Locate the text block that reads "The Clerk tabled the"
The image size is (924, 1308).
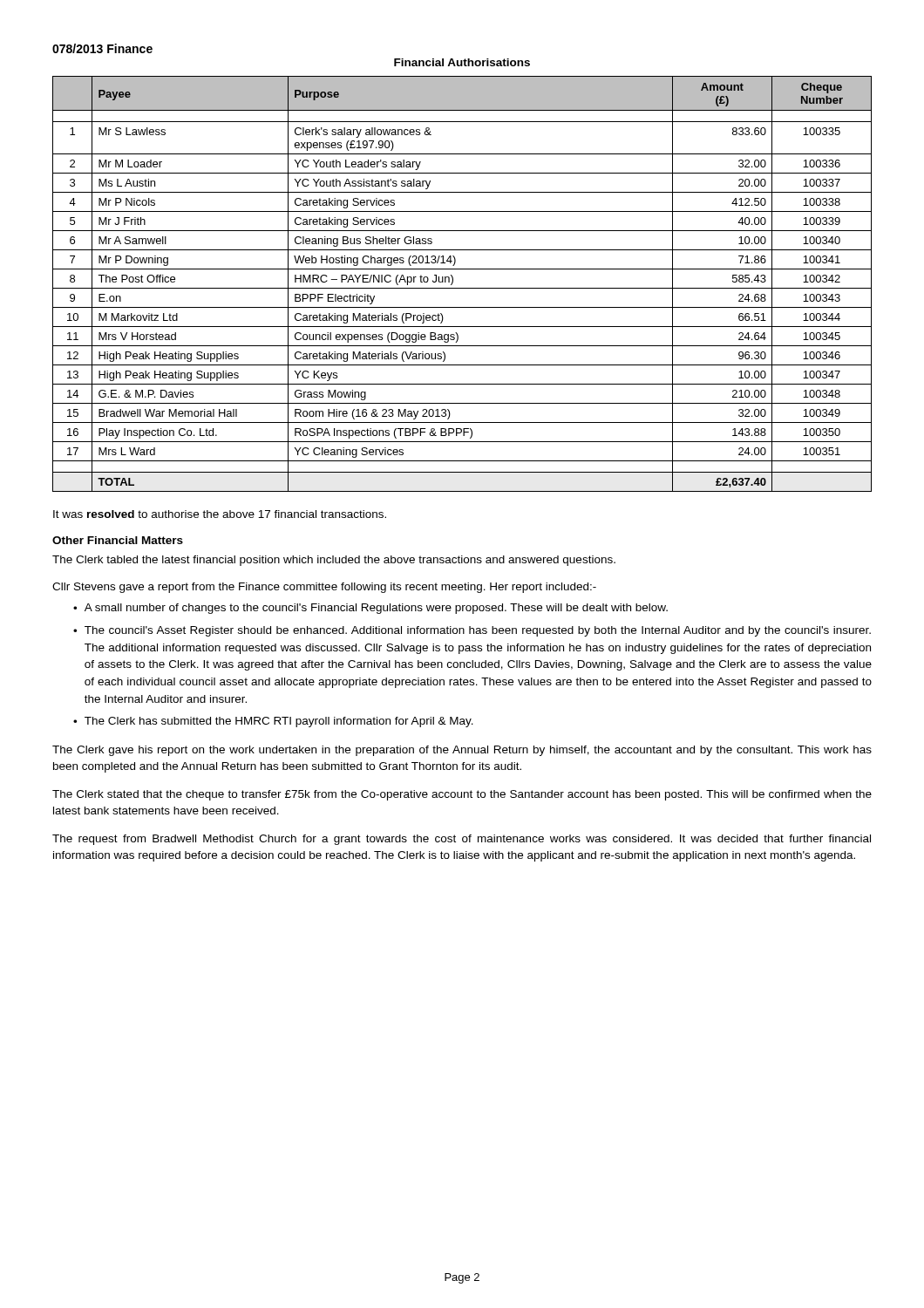(x=334, y=559)
